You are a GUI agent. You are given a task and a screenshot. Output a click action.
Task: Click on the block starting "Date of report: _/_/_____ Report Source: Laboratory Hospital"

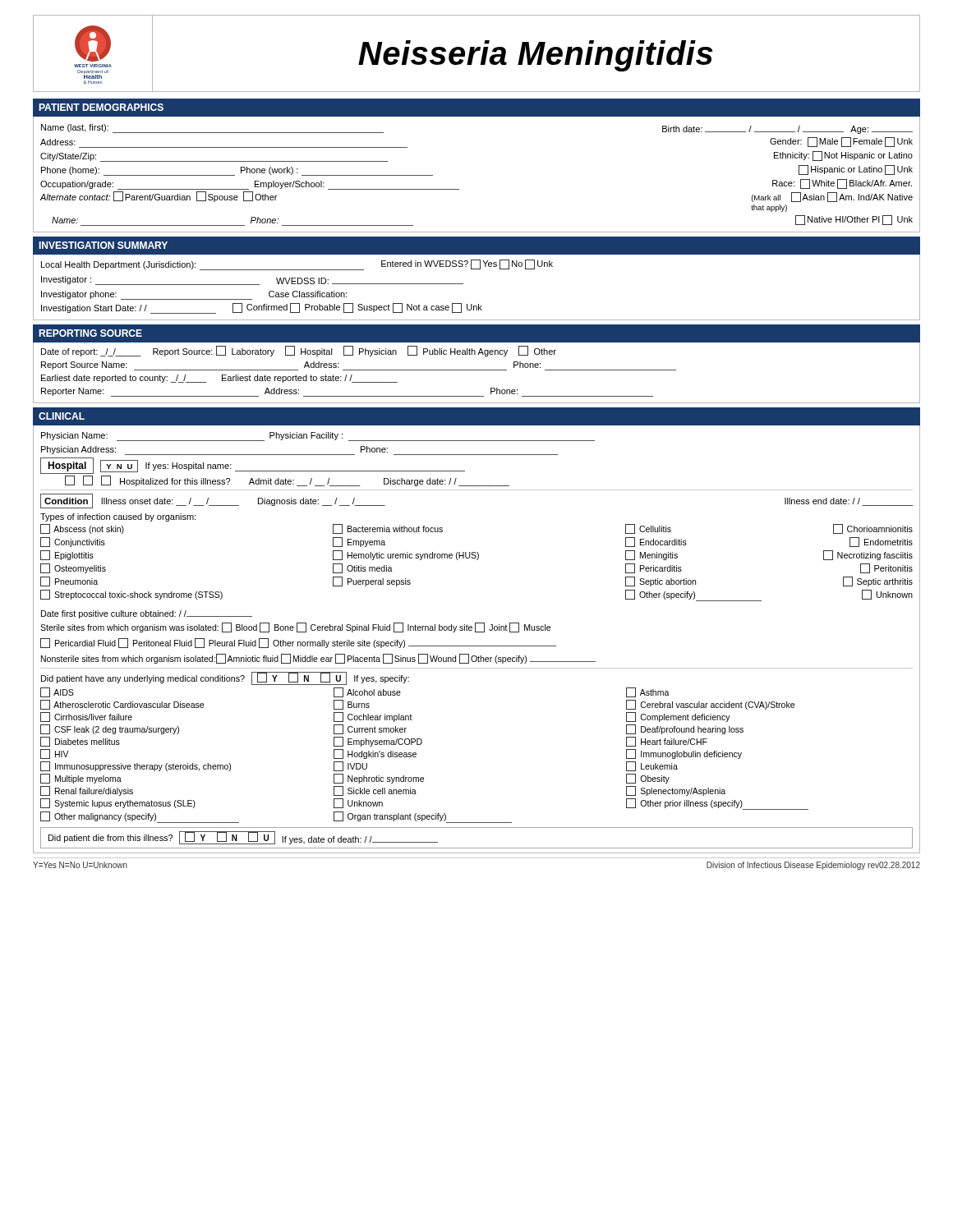click(x=476, y=372)
